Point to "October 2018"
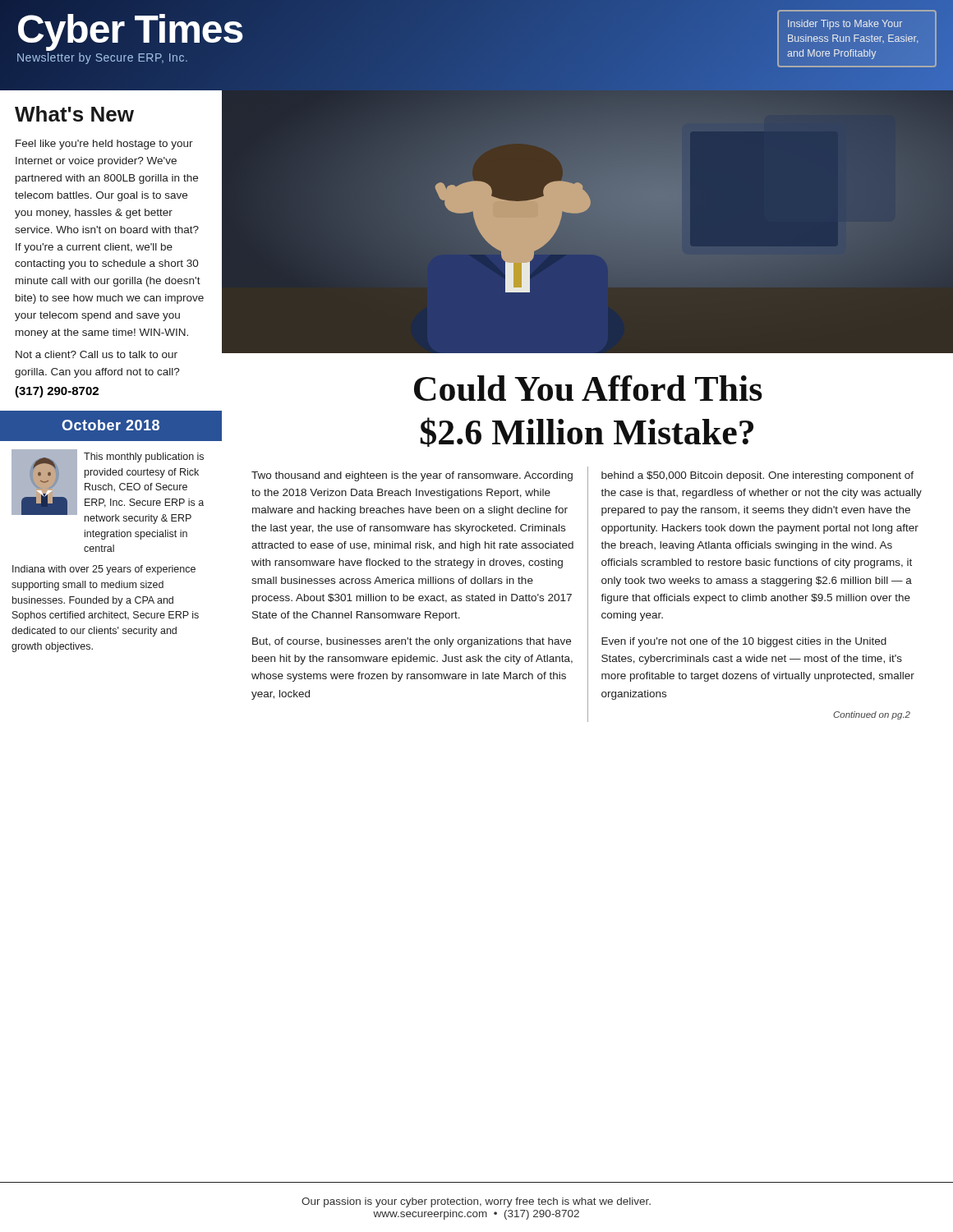This screenshot has width=953, height=1232. (111, 426)
